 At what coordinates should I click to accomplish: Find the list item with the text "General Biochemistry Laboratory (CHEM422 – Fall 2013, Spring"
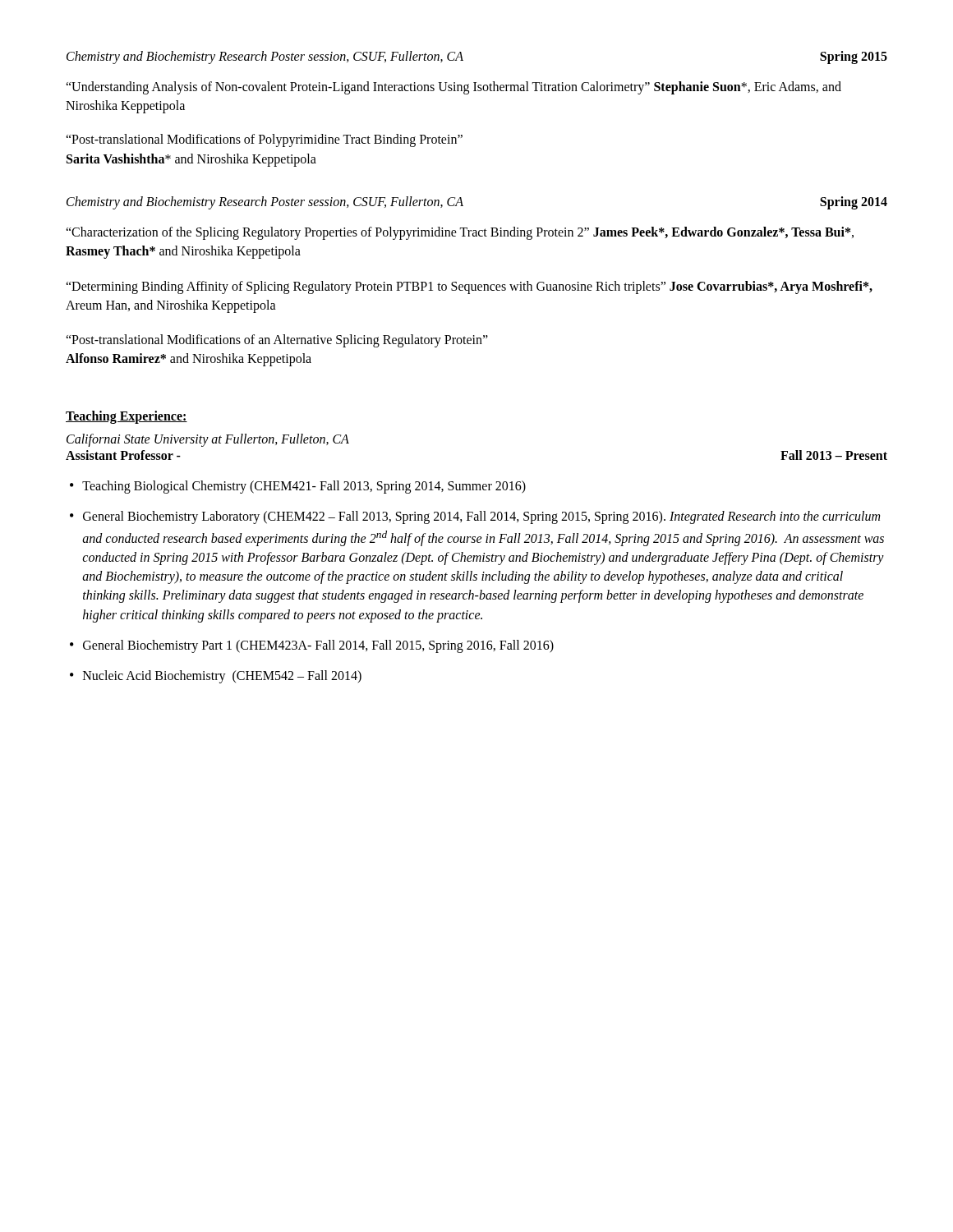[485, 565]
